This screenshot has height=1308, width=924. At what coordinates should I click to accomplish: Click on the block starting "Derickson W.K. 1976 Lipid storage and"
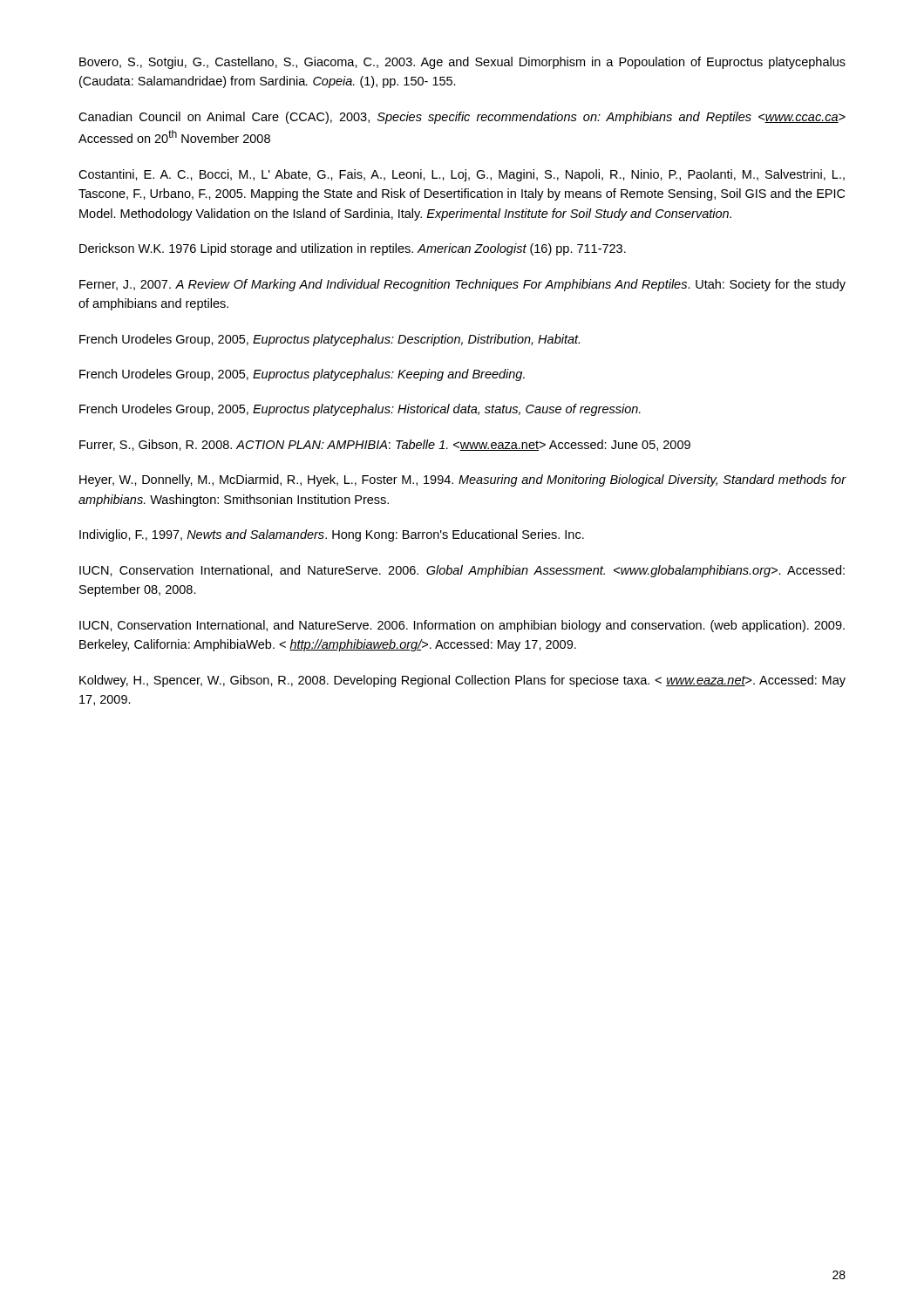352,249
